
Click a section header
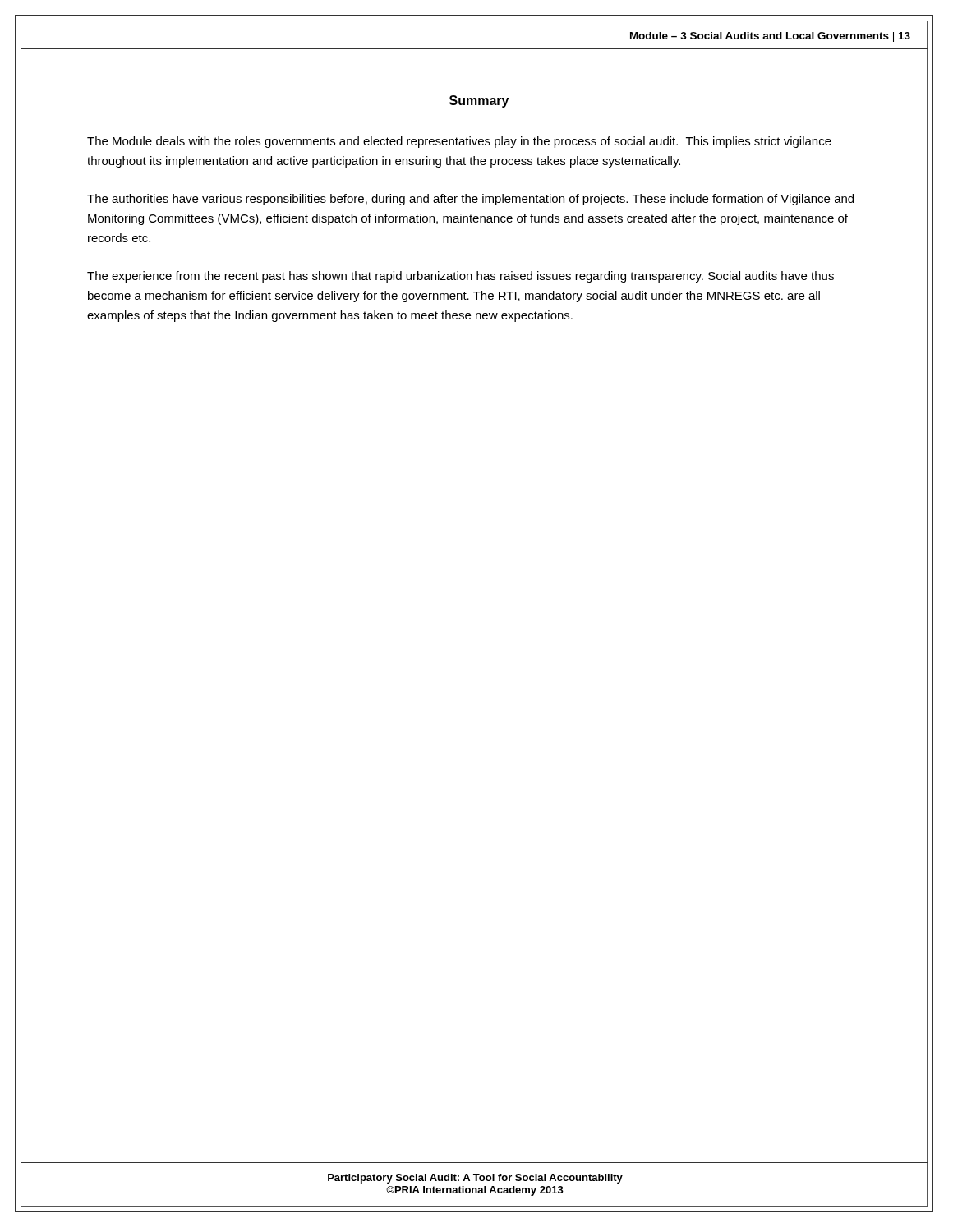479,101
